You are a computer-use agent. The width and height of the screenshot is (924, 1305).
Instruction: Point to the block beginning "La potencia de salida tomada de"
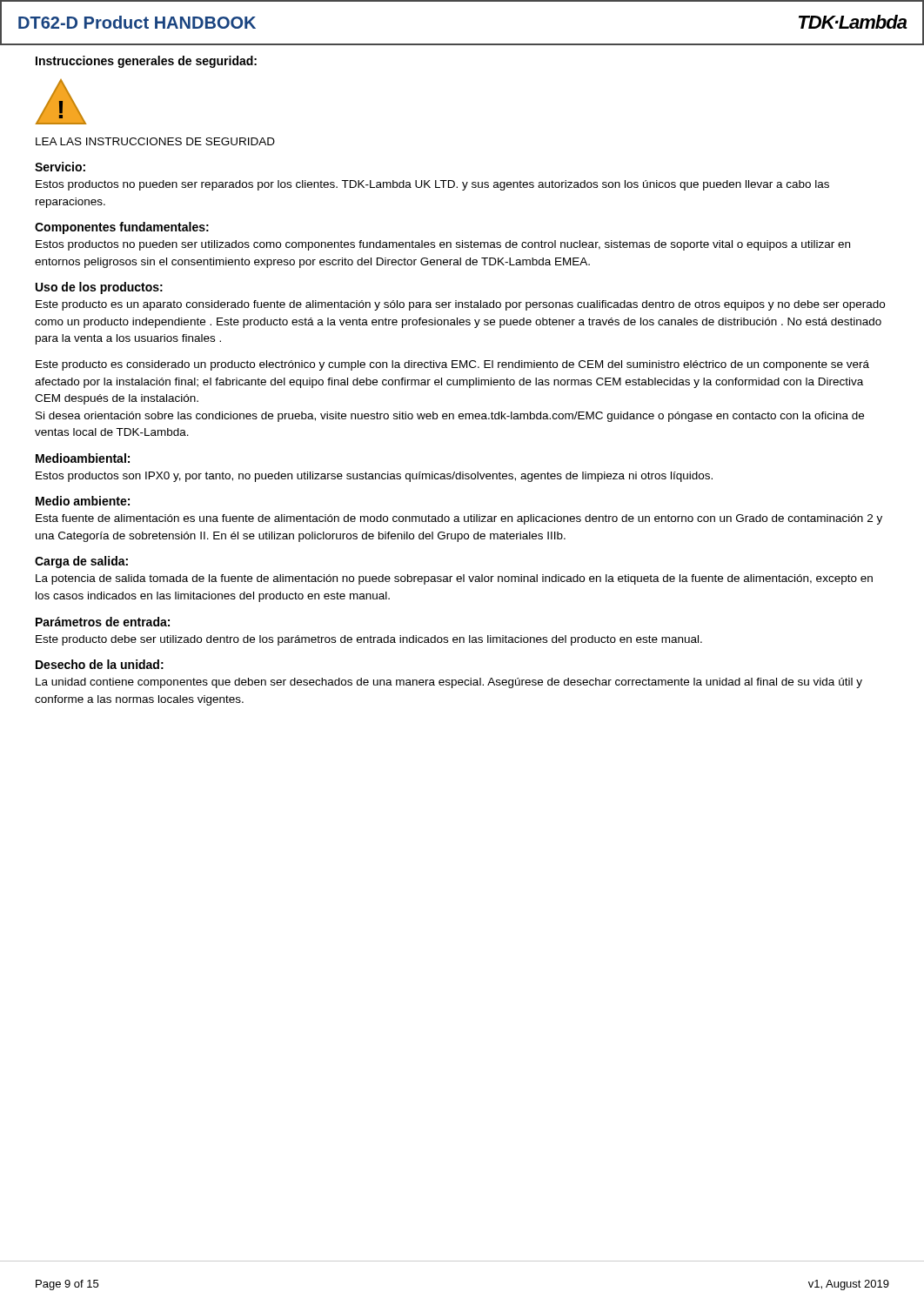pos(454,587)
